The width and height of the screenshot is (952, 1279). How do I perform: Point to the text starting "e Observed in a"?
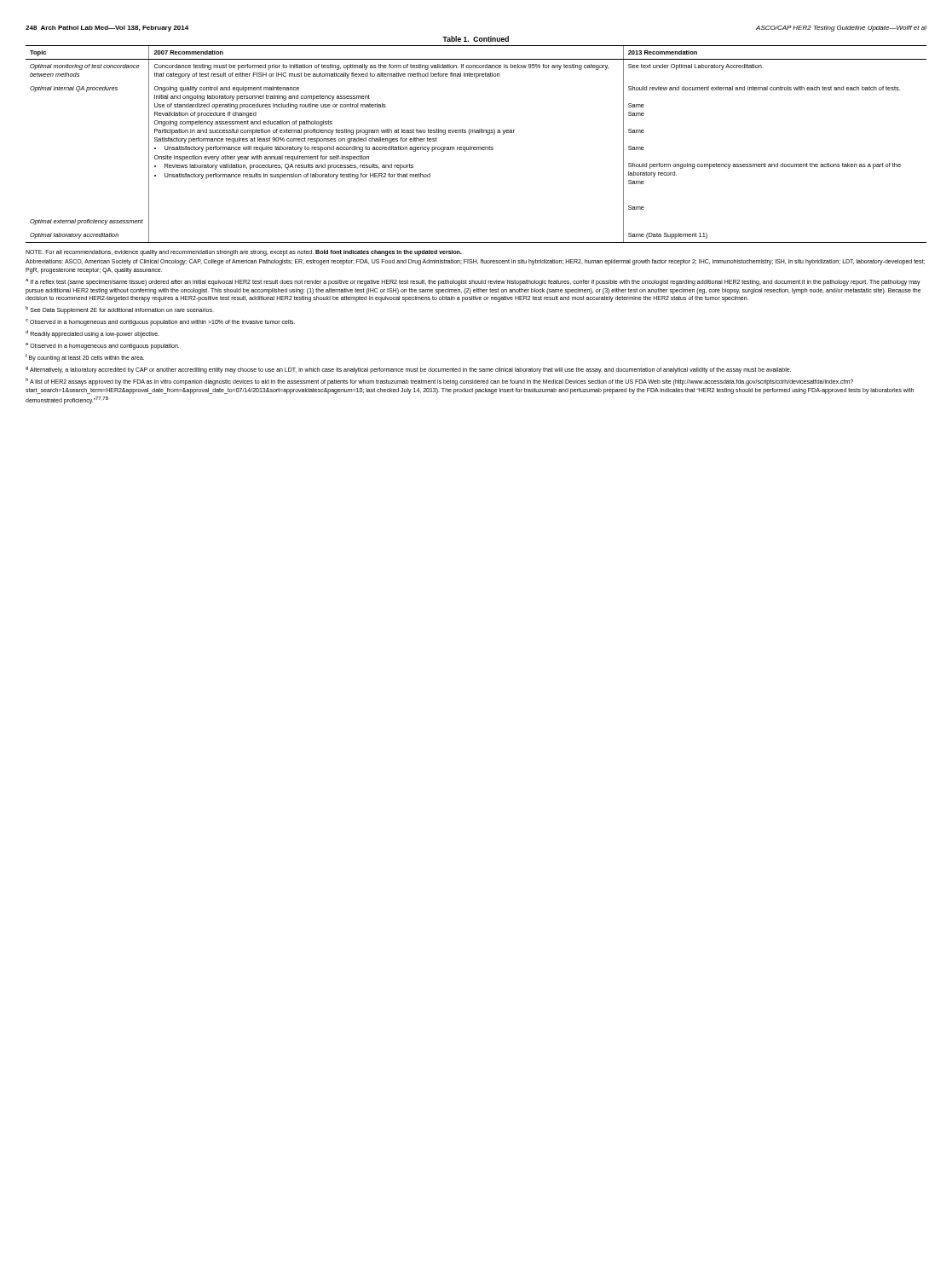click(x=102, y=346)
